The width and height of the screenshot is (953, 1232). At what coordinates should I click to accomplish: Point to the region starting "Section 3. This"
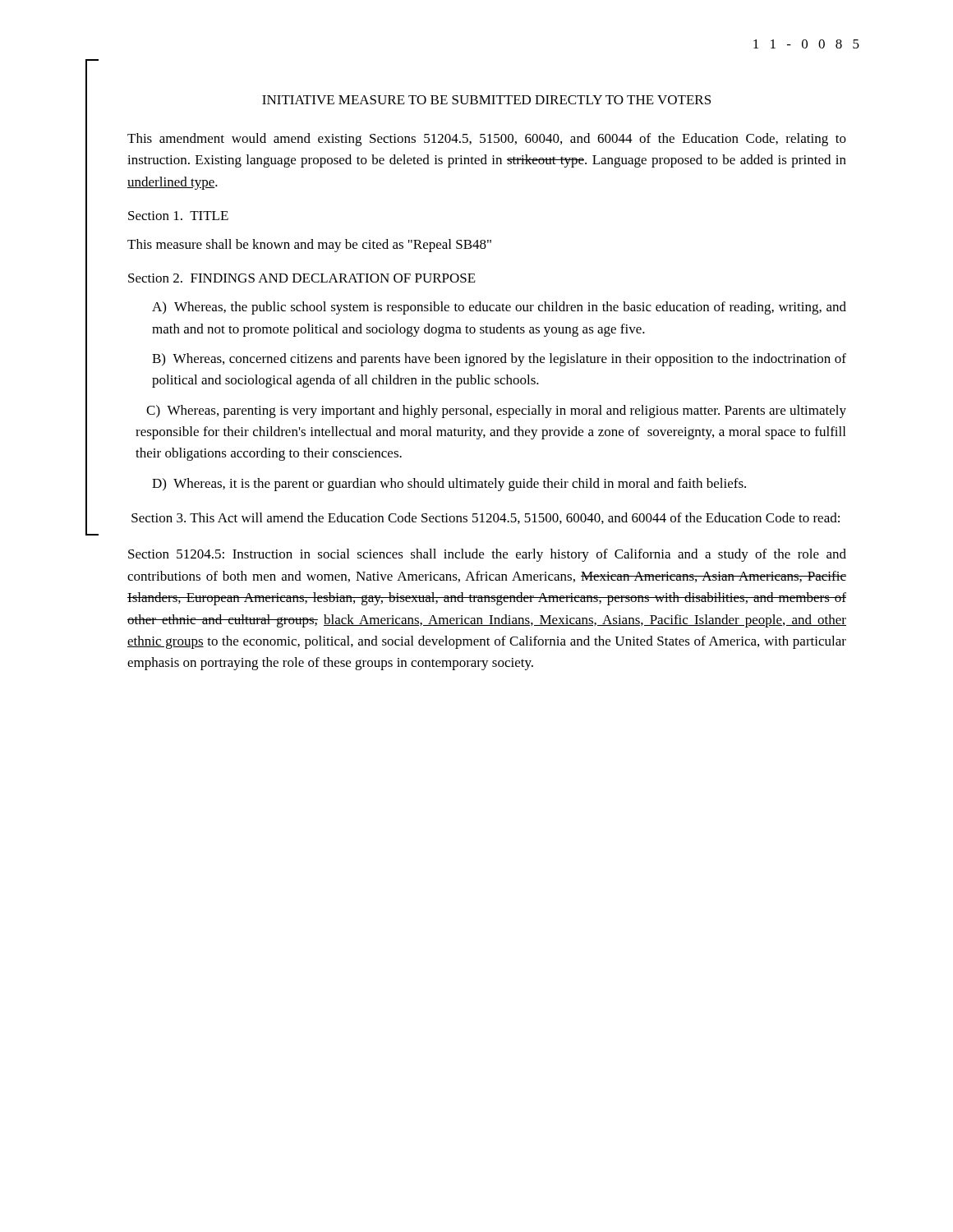point(484,518)
